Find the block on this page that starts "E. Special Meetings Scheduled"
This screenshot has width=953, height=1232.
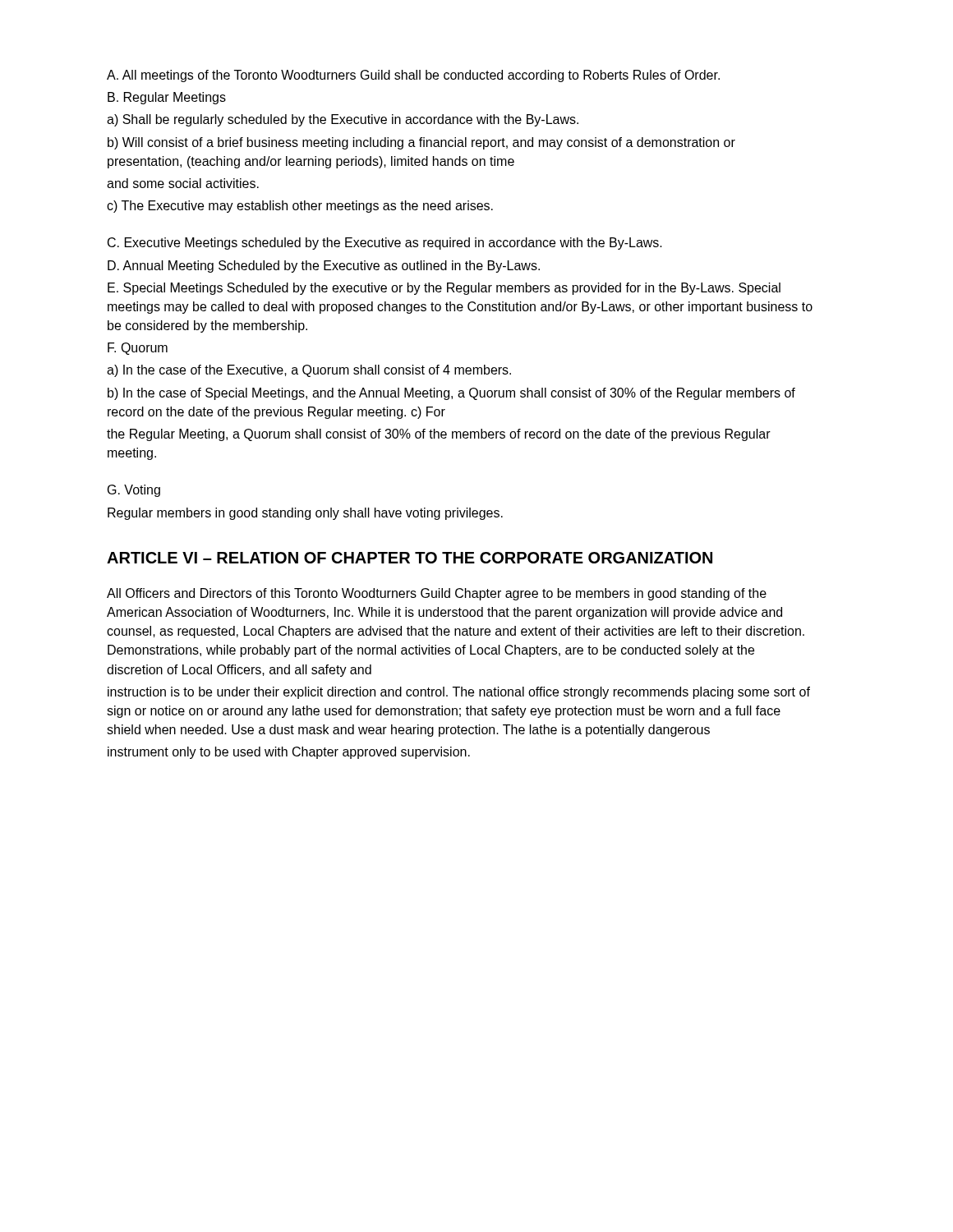[x=460, y=307]
